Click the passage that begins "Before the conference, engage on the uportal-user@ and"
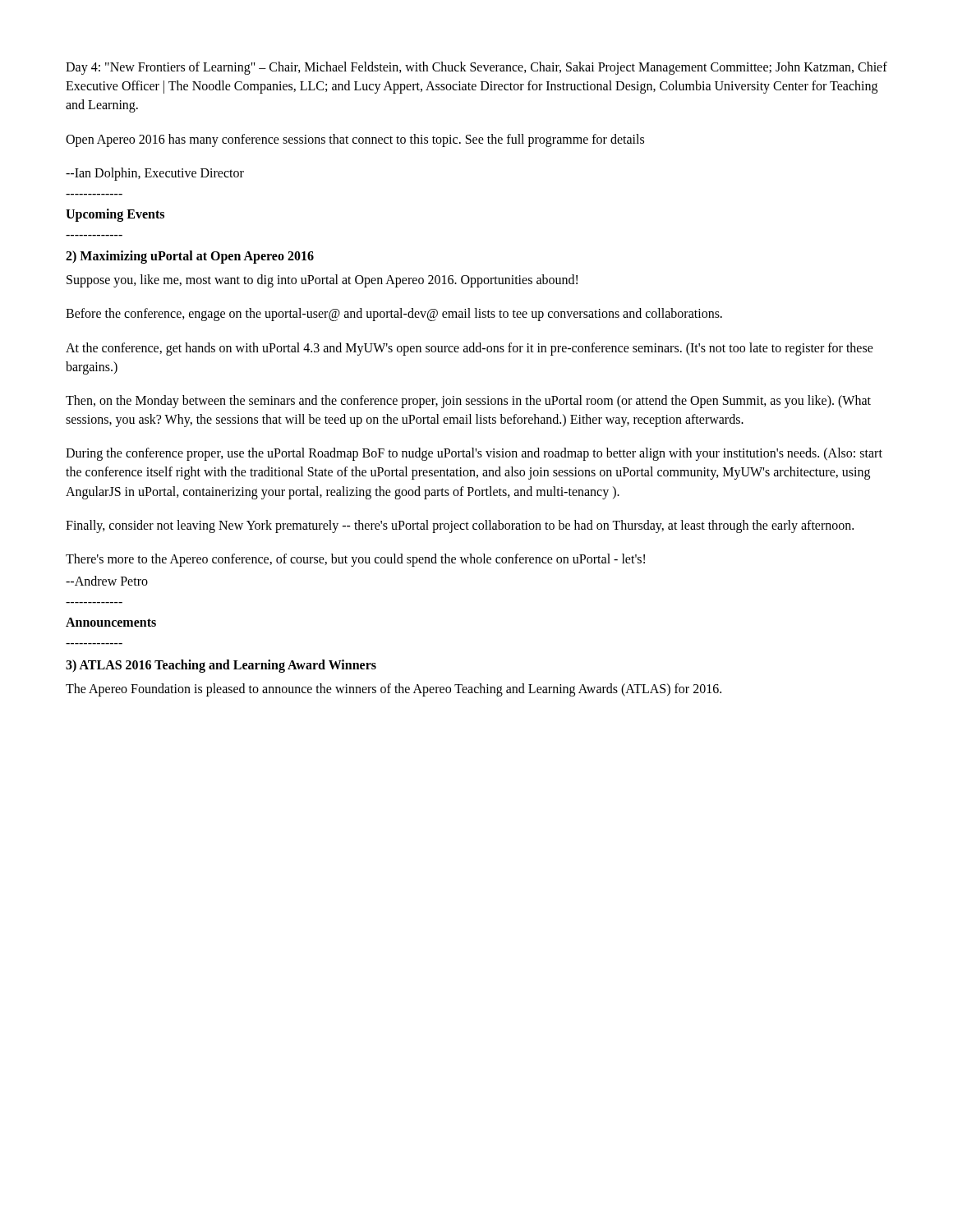The width and height of the screenshot is (953, 1232). 394,314
